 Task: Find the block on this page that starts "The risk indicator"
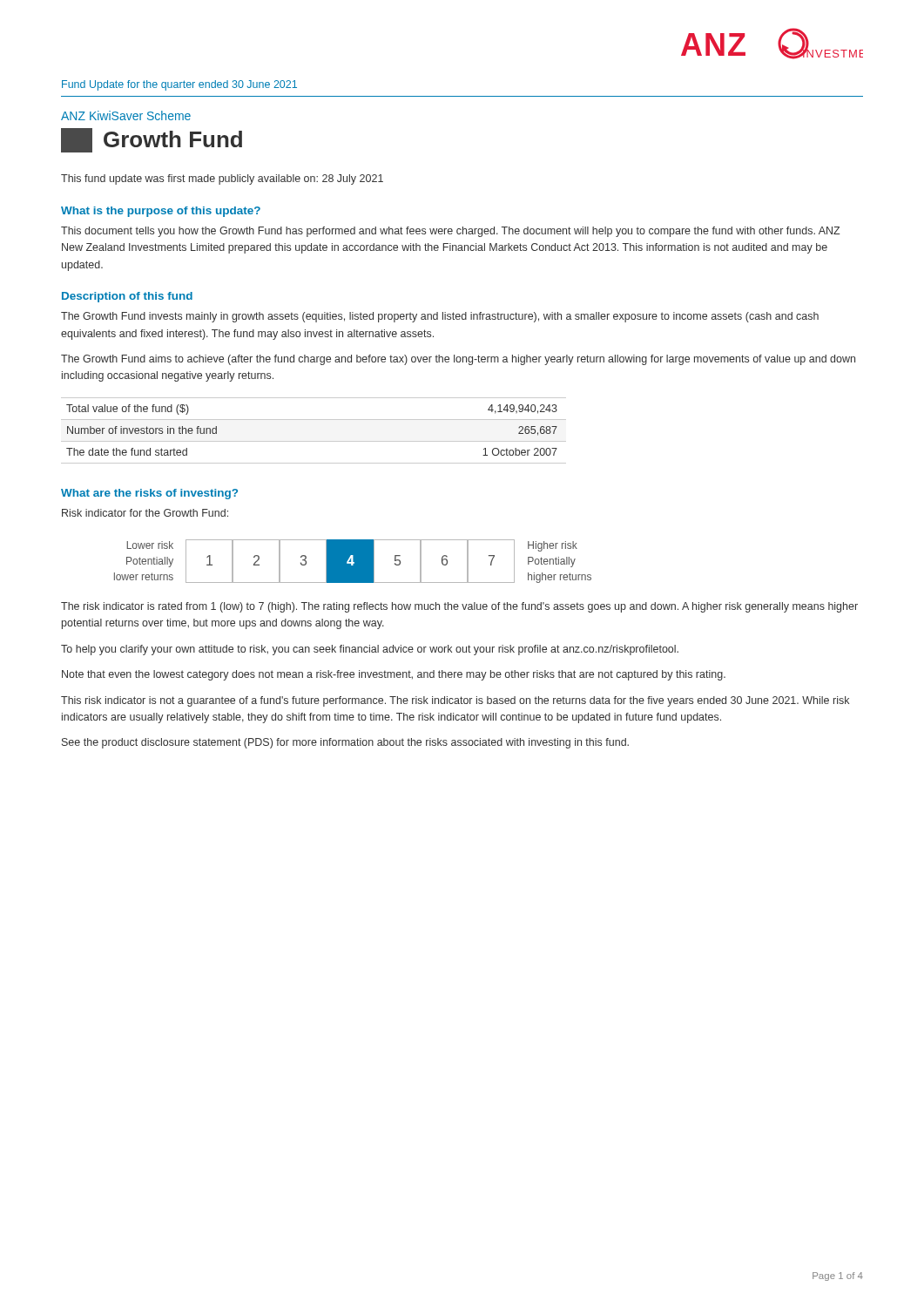click(459, 615)
